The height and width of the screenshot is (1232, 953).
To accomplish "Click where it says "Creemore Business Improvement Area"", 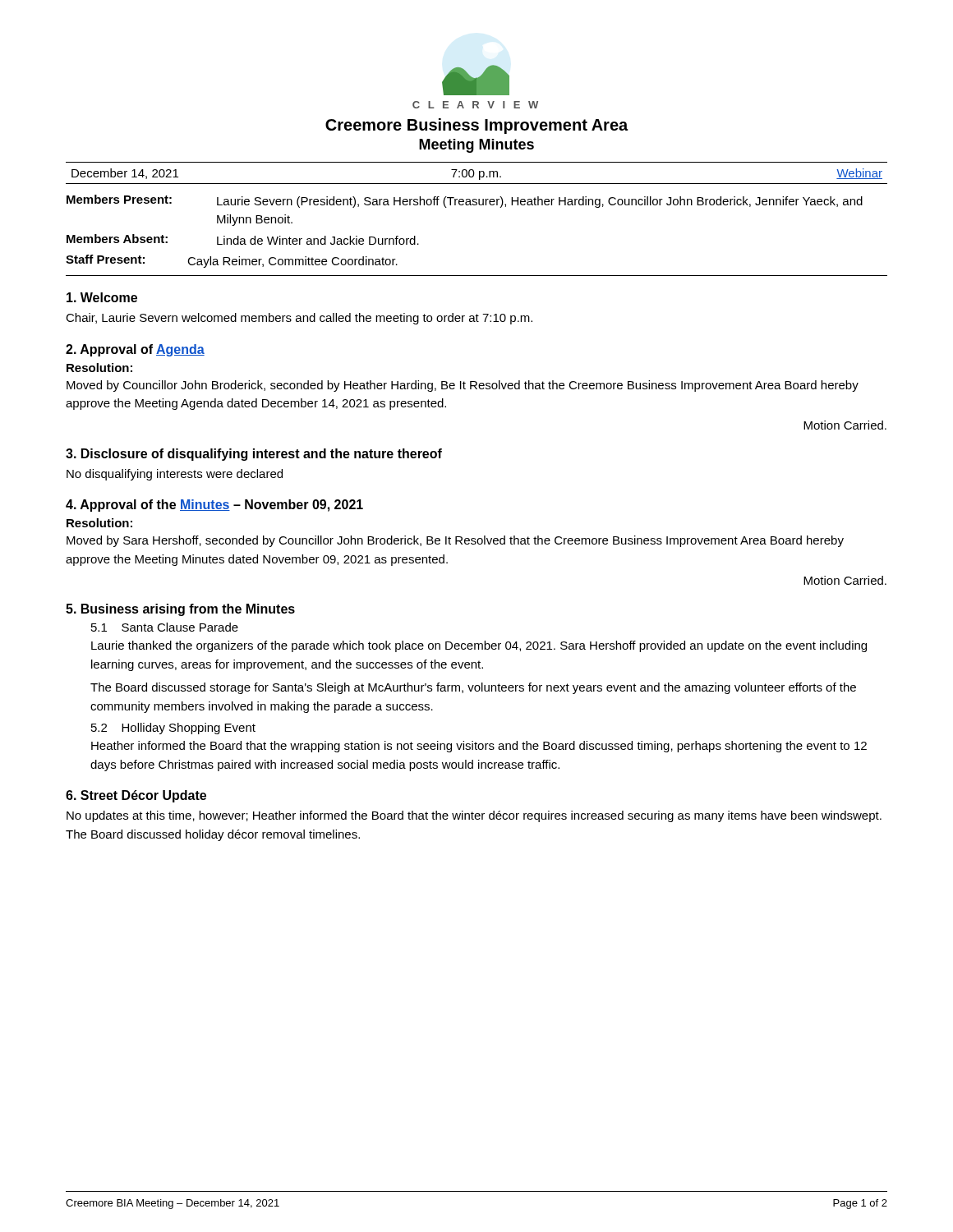I will pyautogui.click(x=476, y=125).
